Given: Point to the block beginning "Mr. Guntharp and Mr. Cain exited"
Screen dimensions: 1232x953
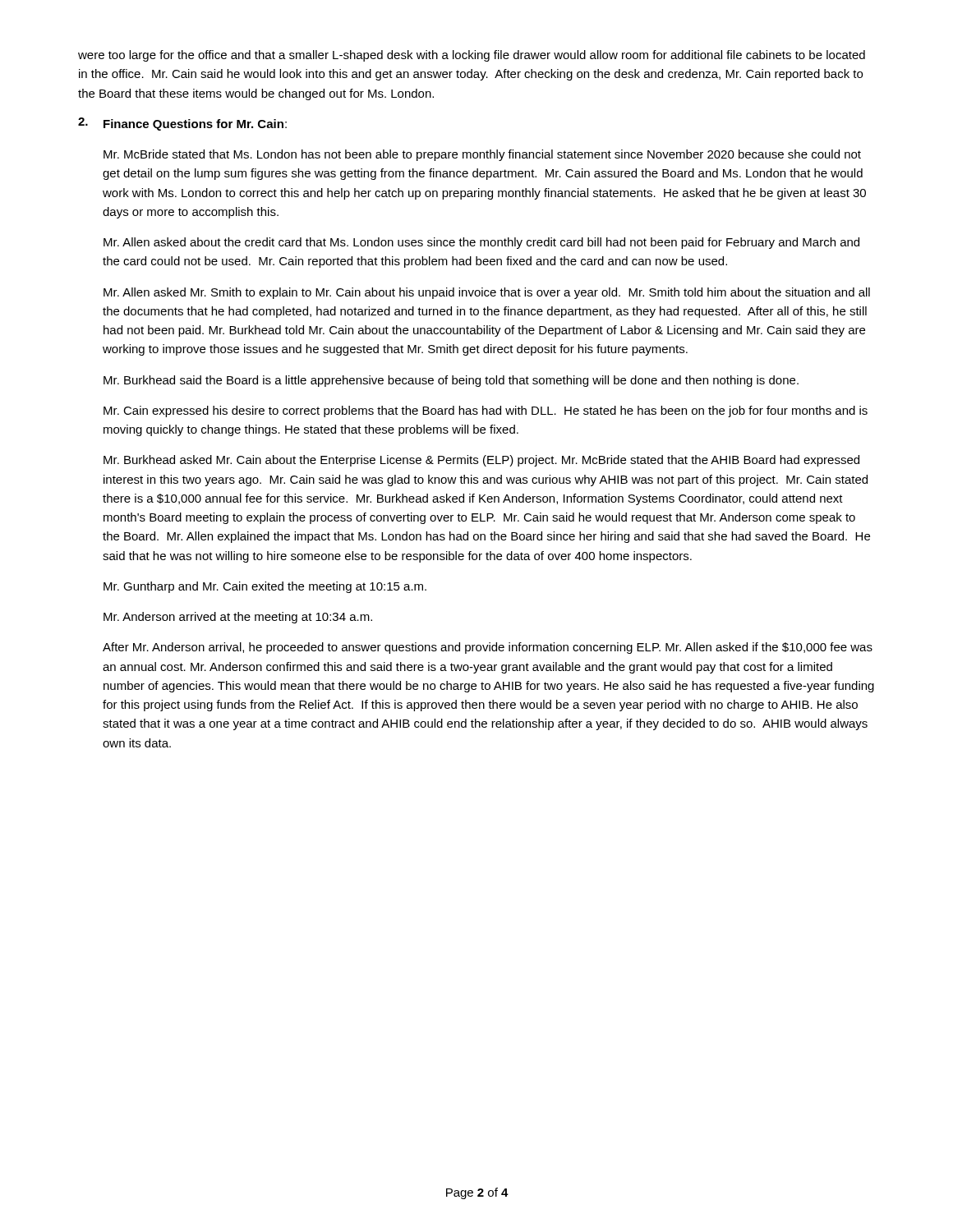Looking at the screenshot, I should [x=265, y=586].
